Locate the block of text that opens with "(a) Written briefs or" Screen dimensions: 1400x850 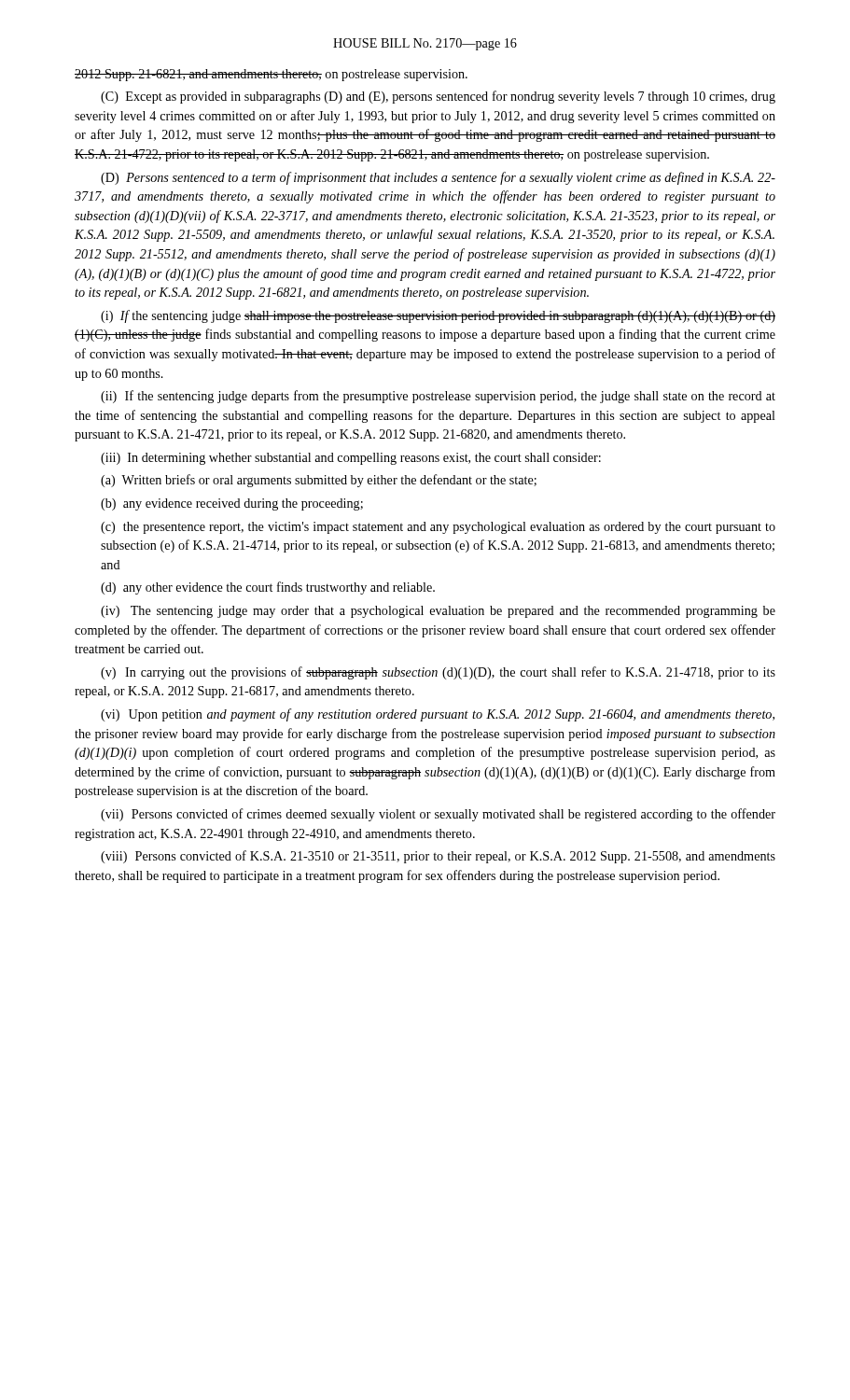tap(438, 480)
